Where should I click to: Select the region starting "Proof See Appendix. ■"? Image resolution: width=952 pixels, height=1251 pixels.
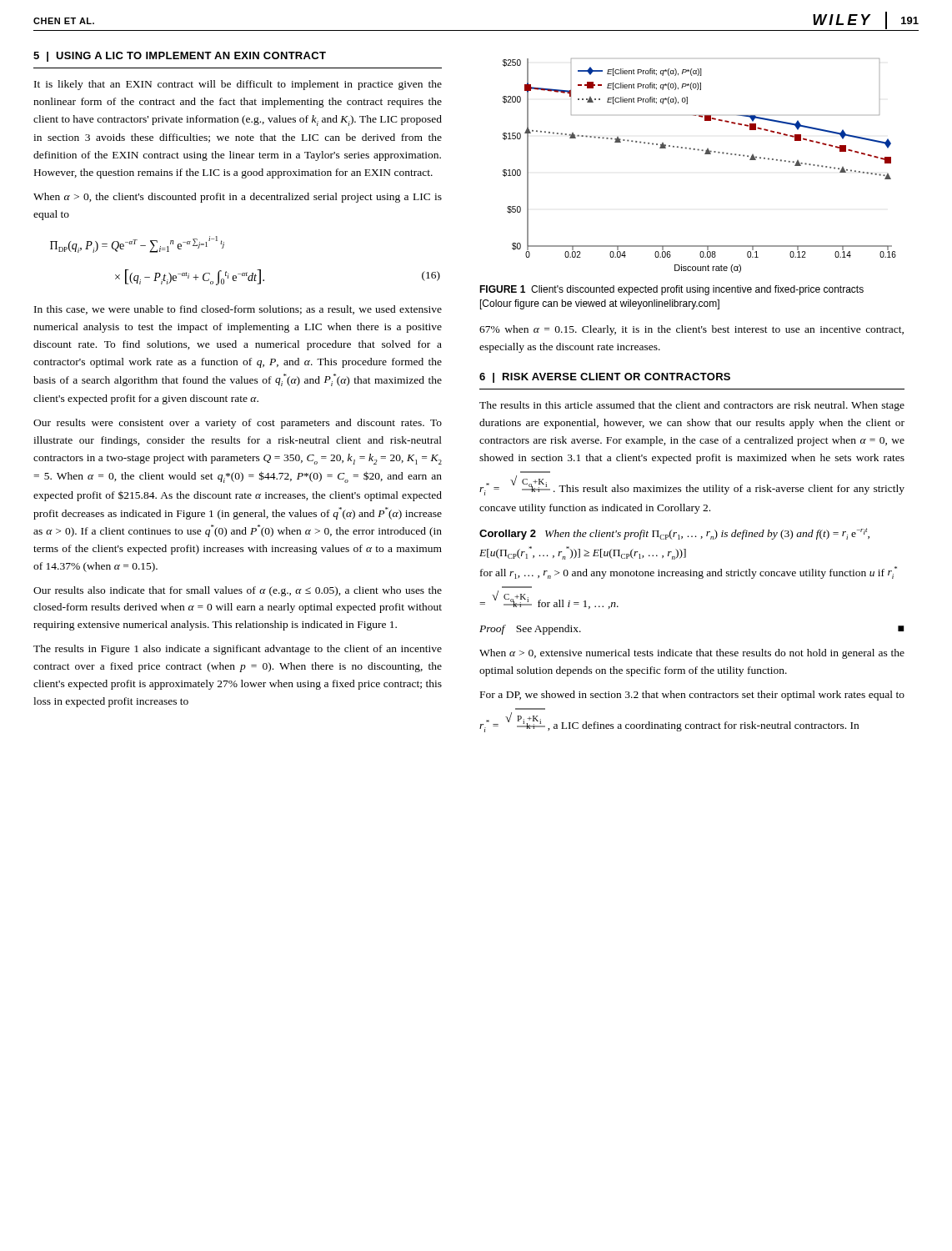click(x=530, y=629)
